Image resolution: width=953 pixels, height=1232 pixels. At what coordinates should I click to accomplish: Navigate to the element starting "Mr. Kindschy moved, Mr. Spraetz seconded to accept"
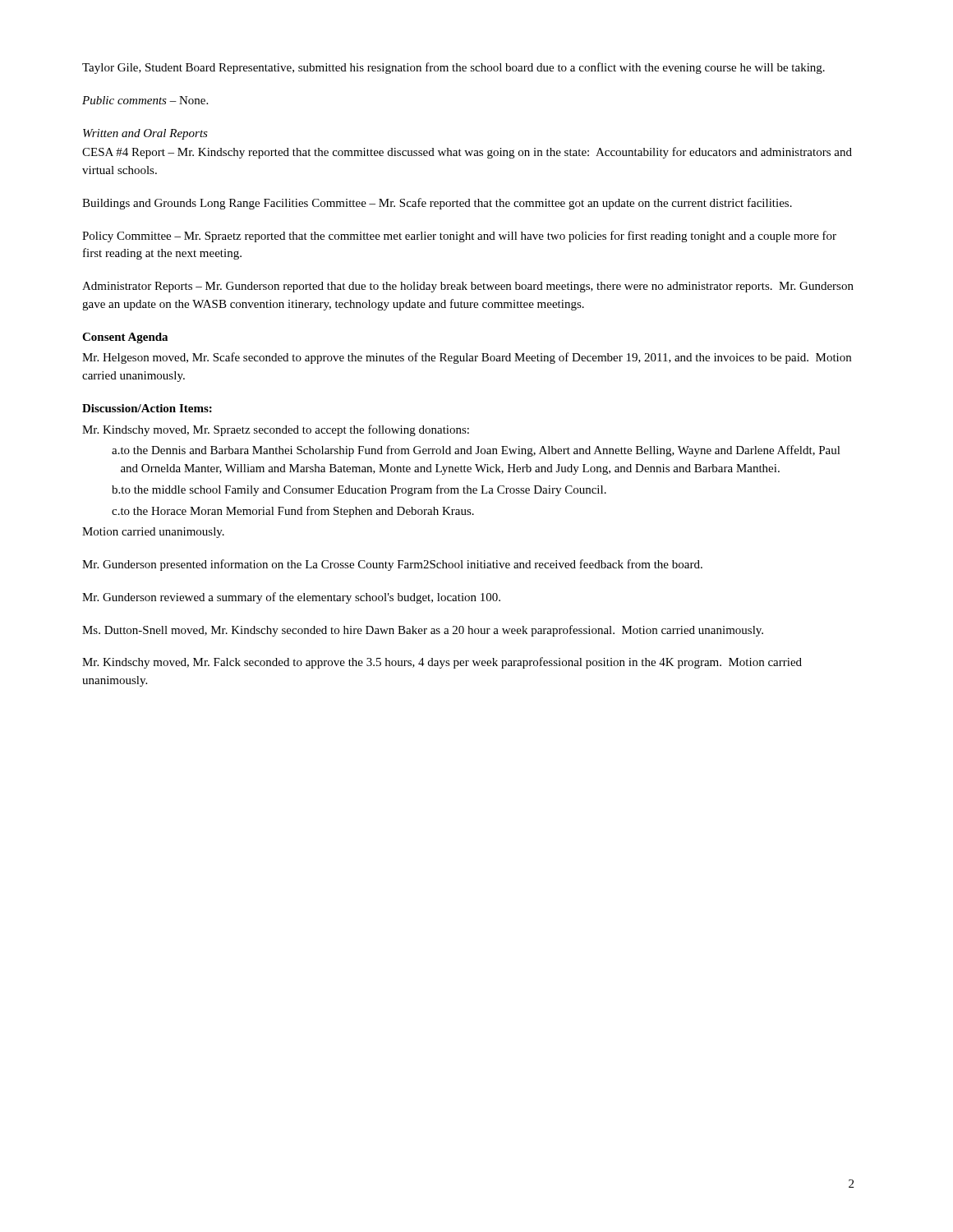[x=276, y=429]
